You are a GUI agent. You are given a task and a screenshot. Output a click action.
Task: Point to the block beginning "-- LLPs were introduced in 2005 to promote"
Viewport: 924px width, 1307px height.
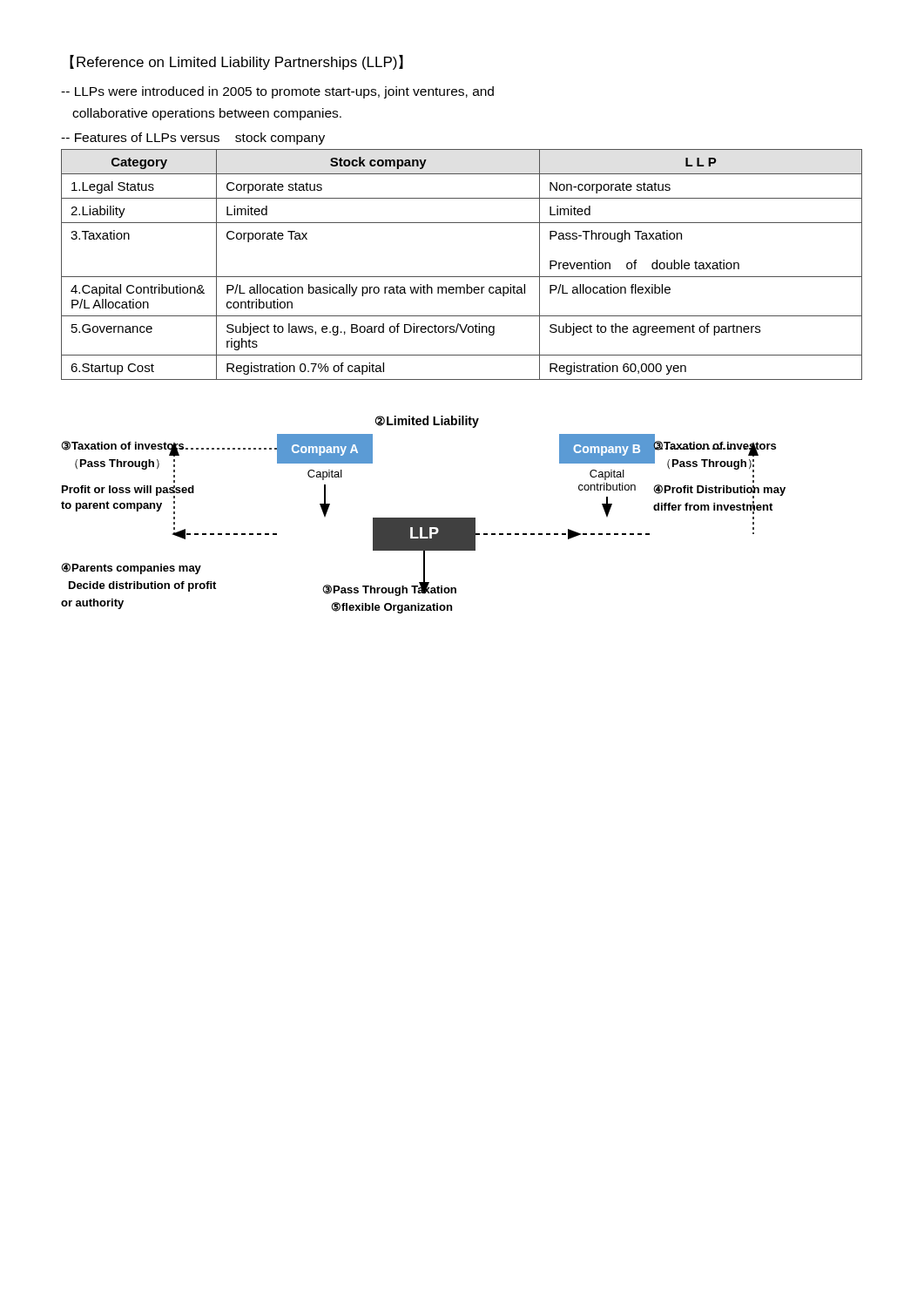point(278,102)
